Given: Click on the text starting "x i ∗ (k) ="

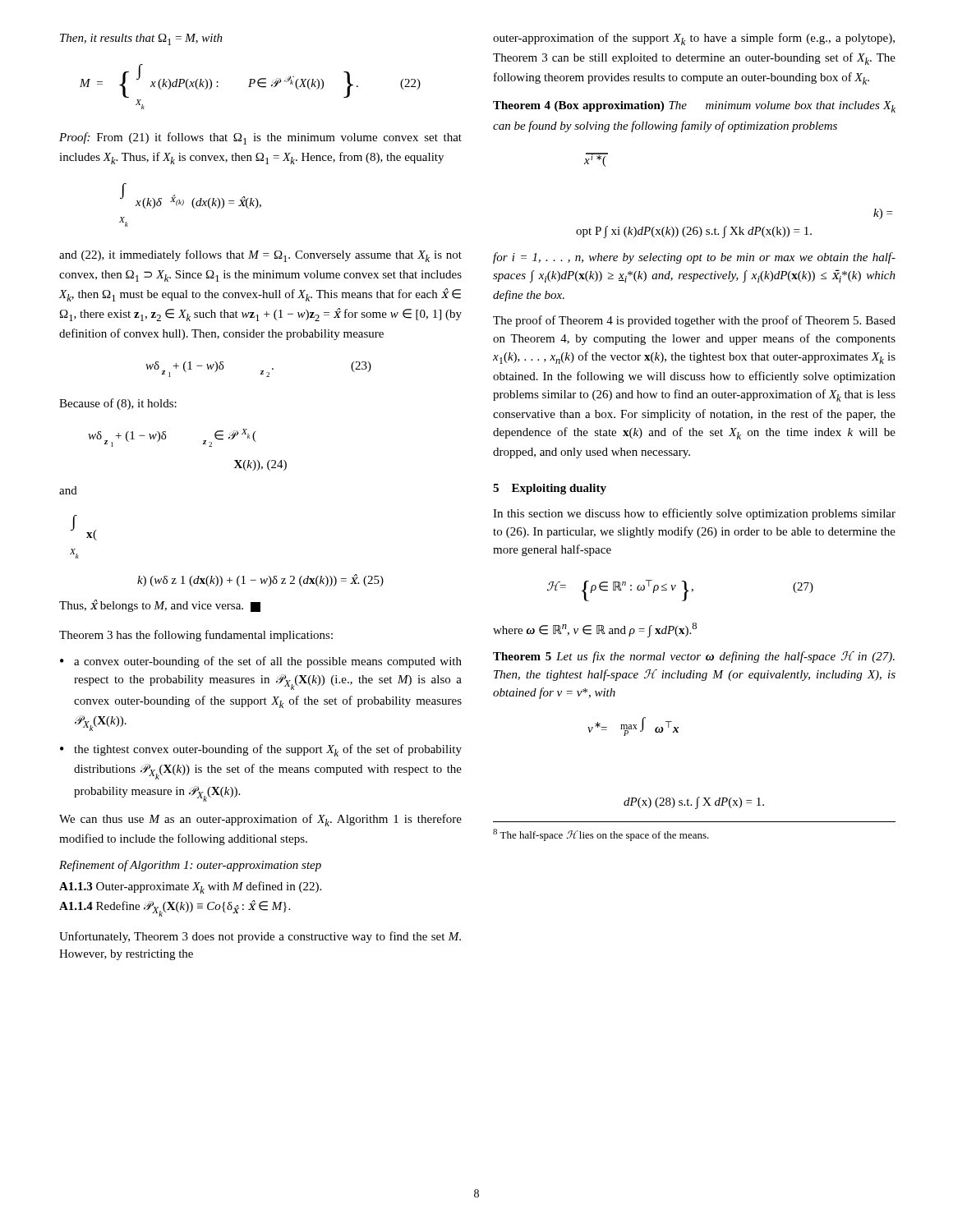Looking at the screenshot, I should click(x=596, y=160).
